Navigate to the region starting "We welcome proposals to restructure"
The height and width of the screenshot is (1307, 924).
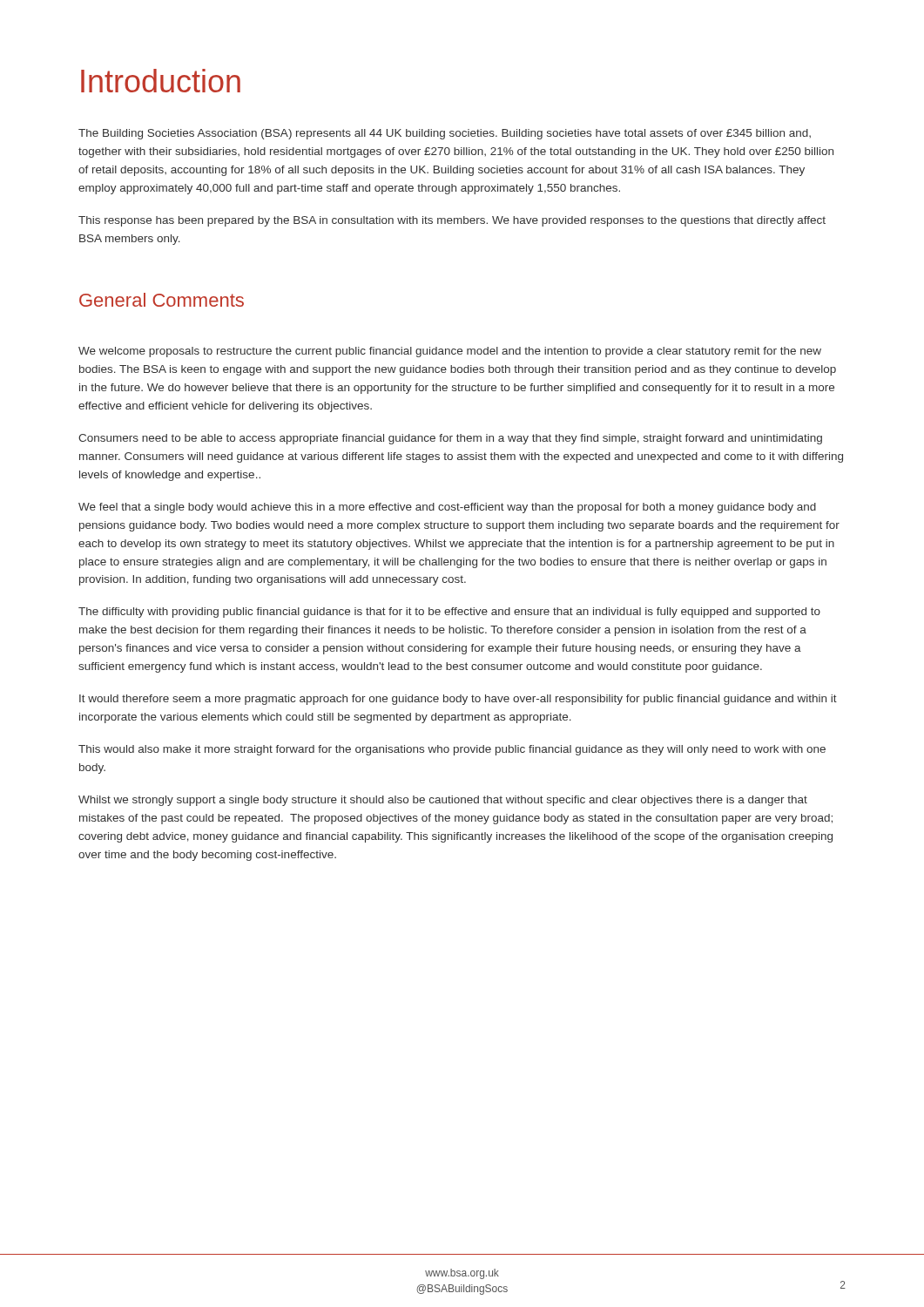pyautogui.click(x=457, y=378)
